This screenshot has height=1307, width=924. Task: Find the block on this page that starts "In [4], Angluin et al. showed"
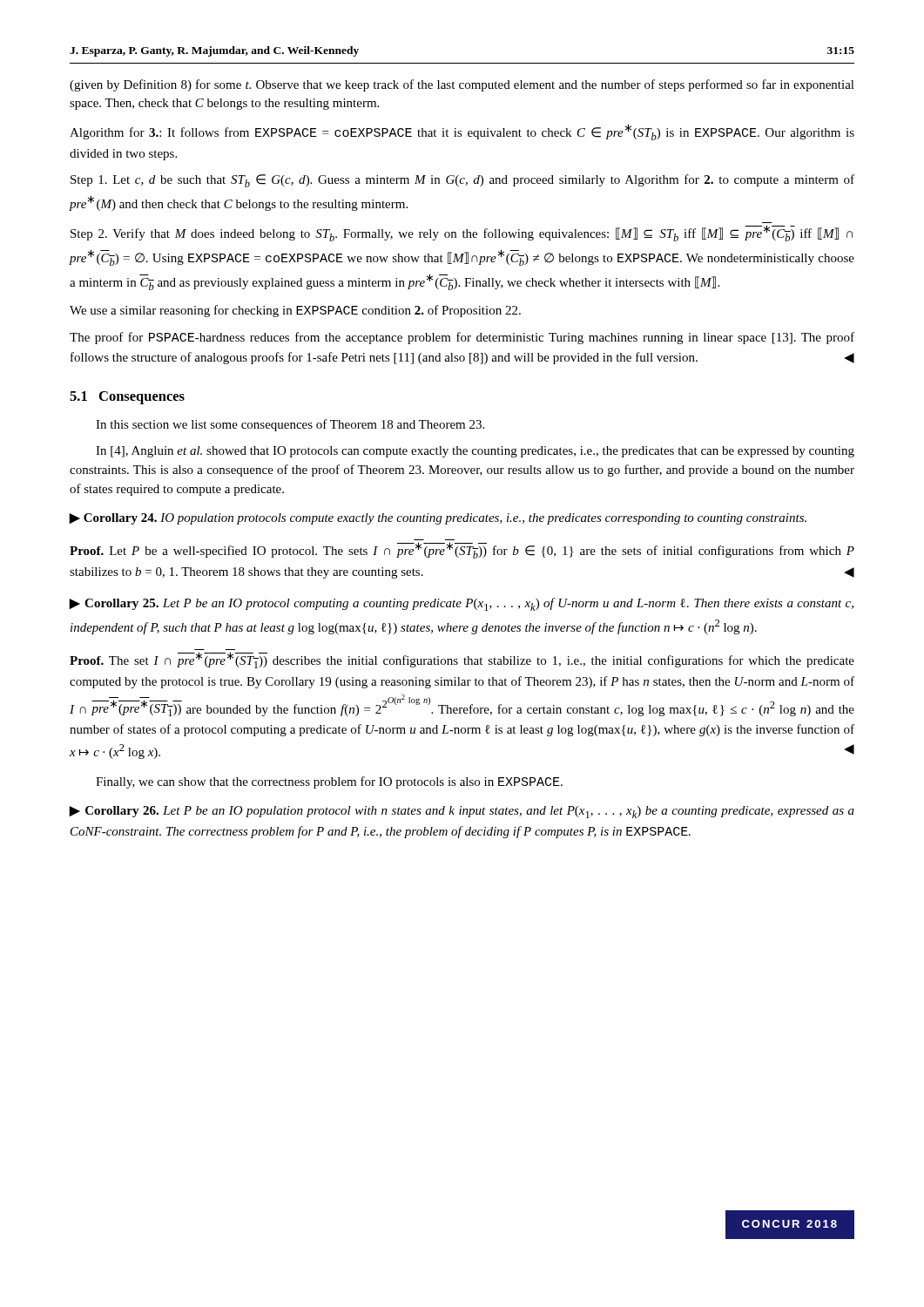[x=462, y=470]
